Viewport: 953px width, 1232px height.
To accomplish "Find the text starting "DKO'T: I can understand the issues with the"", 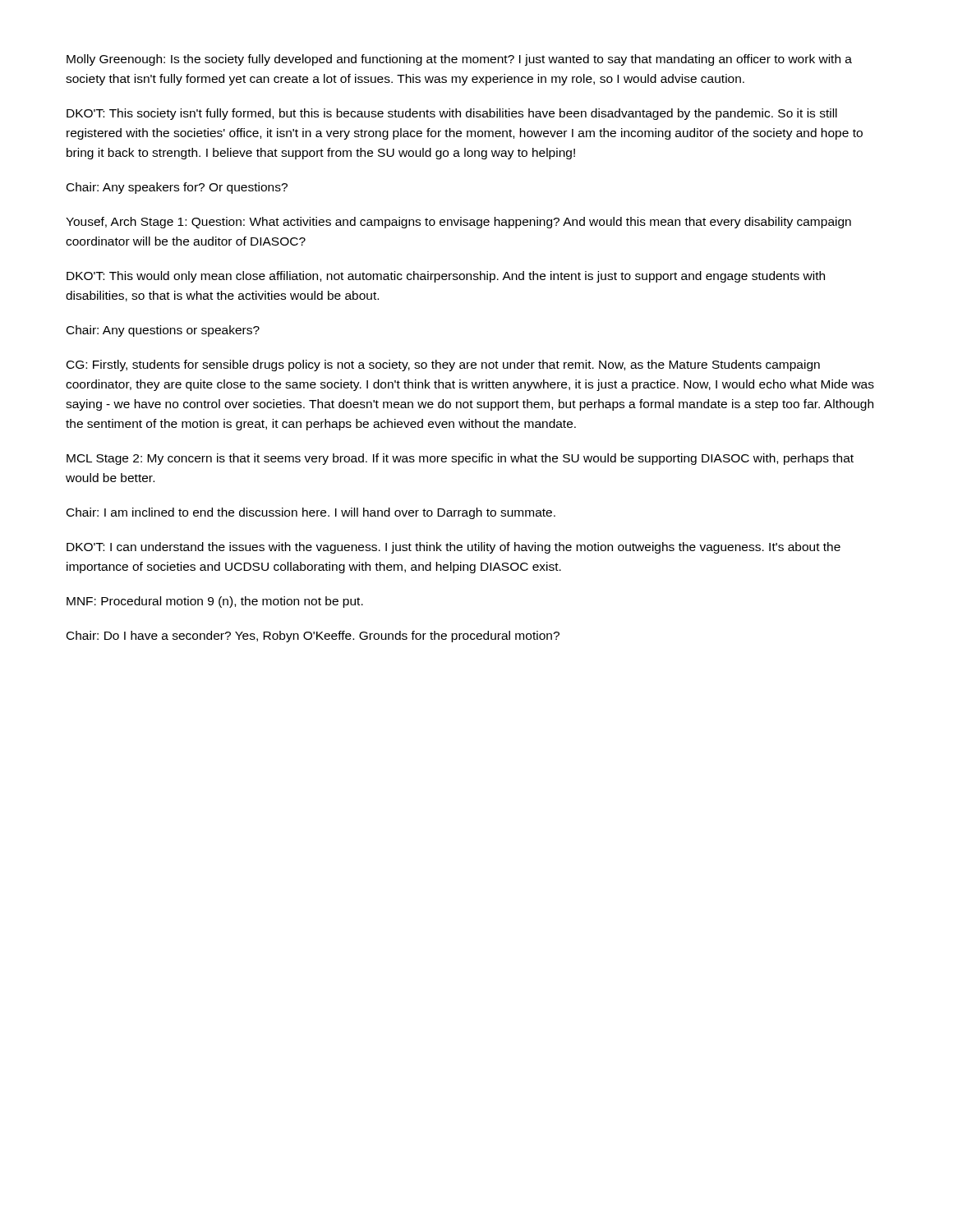I will (x=453, y=557).
